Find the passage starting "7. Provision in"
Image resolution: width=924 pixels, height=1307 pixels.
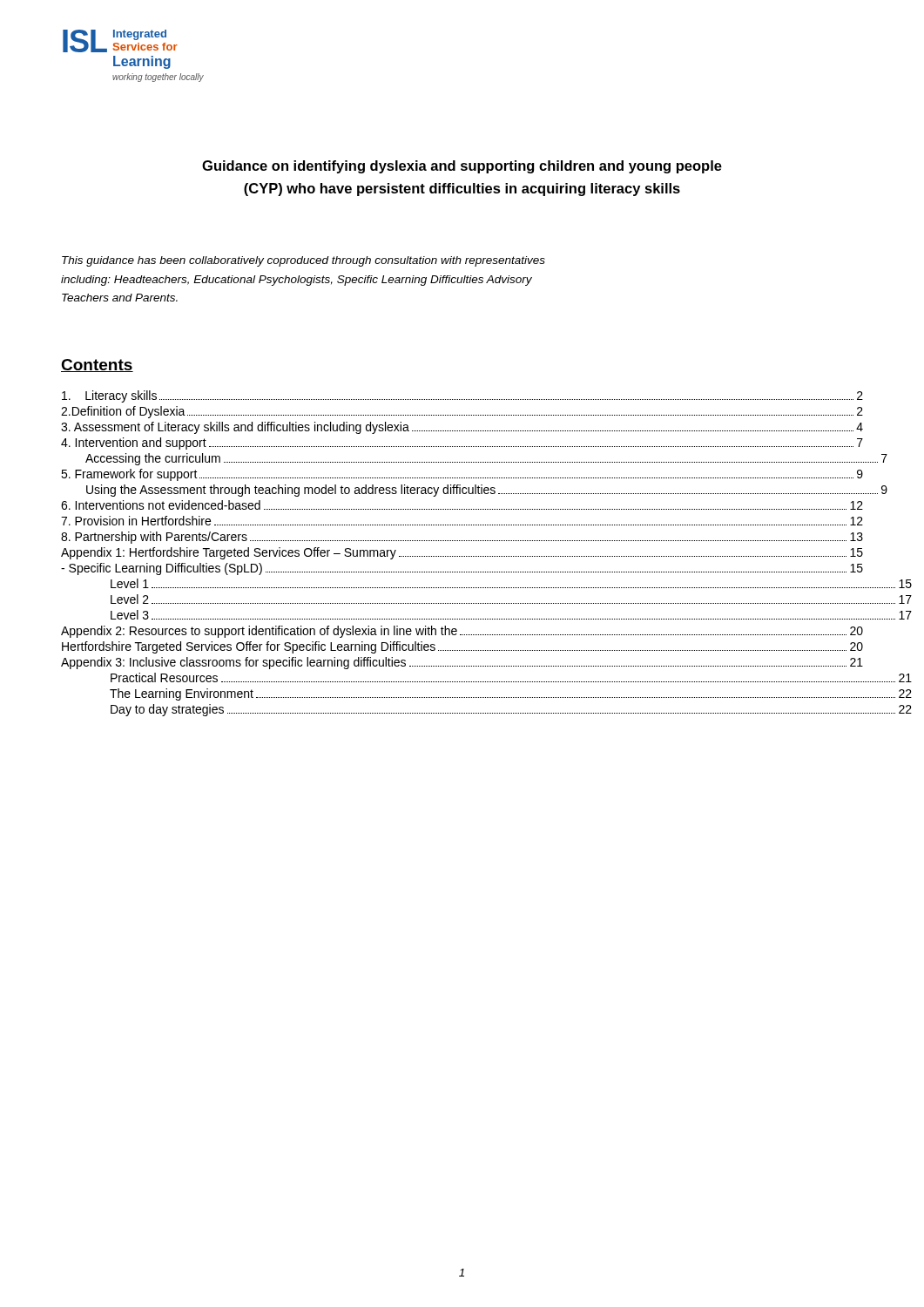(462, 521)
